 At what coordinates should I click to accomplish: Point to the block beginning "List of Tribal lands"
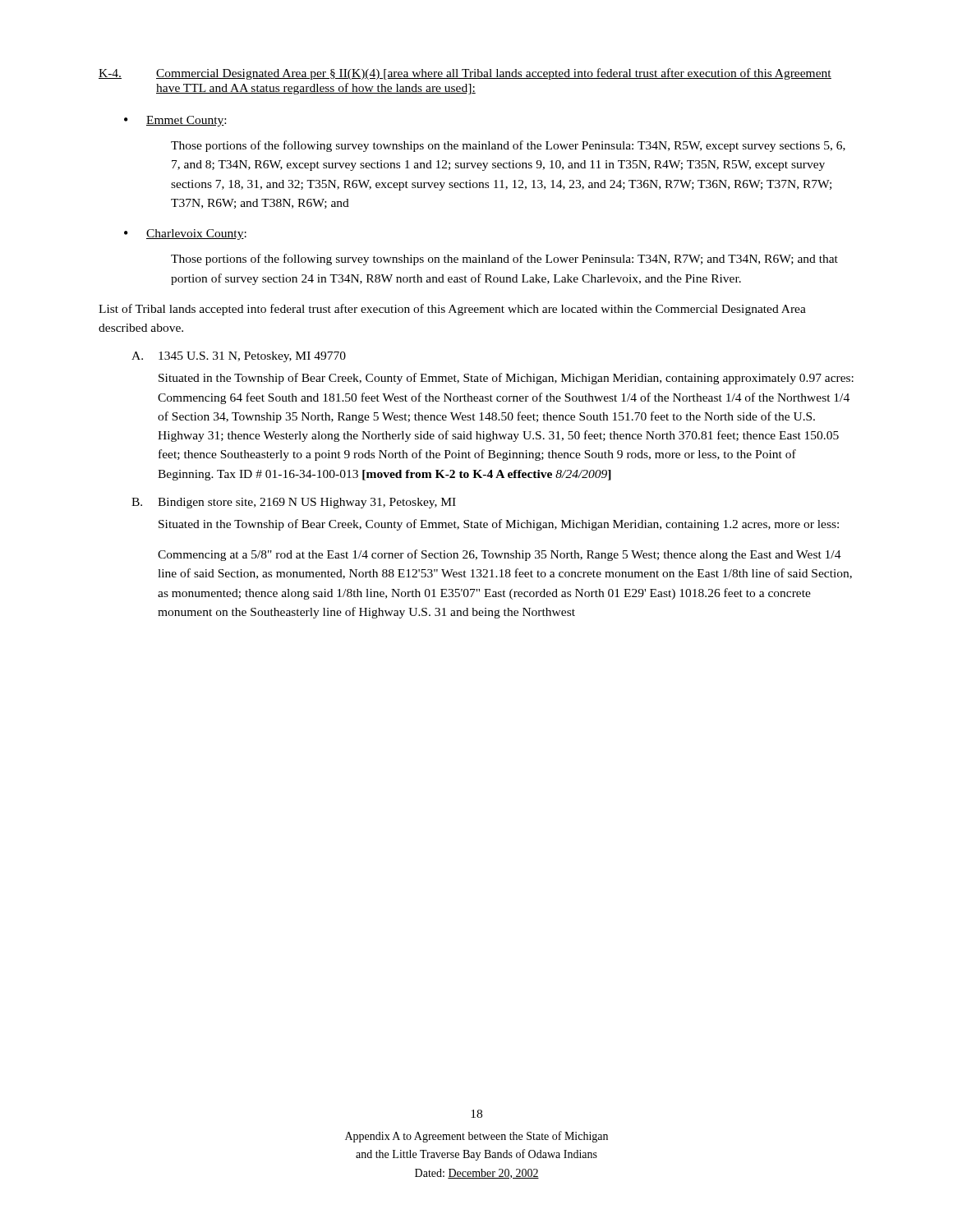[x=452, y=318]
